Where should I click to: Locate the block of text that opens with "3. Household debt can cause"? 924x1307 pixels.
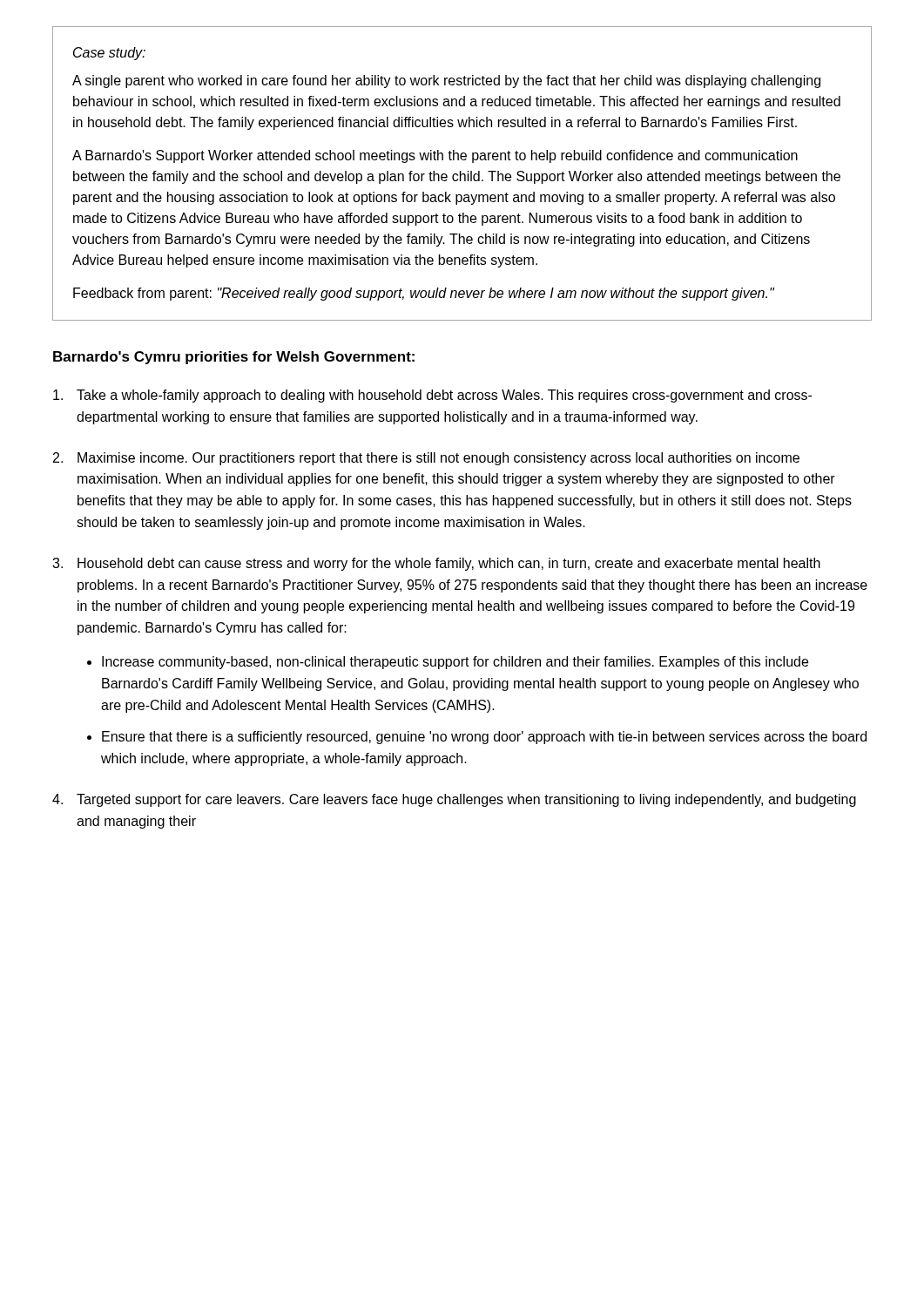tap(462, 662)
